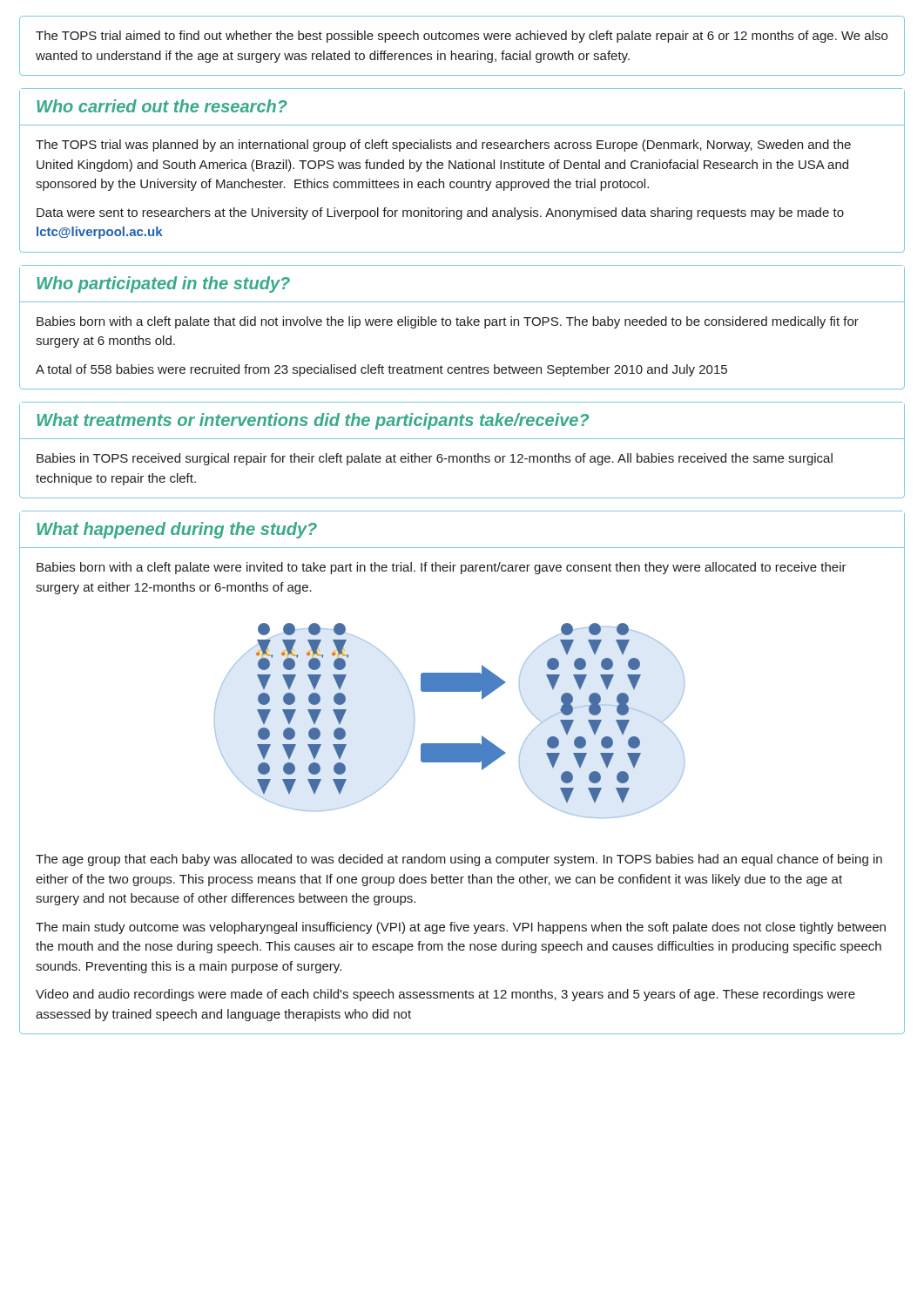Find the infographic
This screenshot has width=924, height=1307.
point(462,723)
